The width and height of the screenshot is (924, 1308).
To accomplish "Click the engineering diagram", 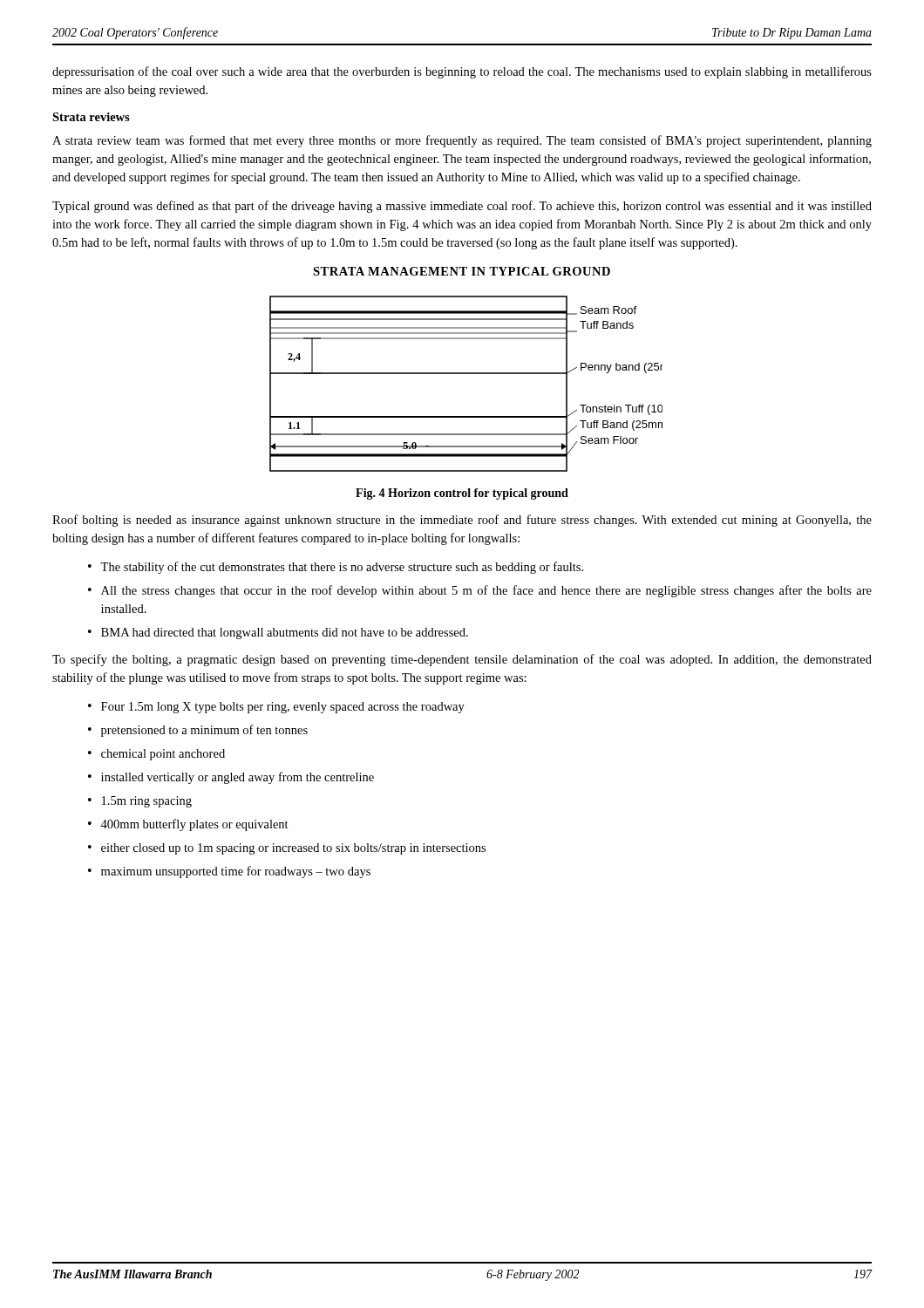I will coord(462,384).
